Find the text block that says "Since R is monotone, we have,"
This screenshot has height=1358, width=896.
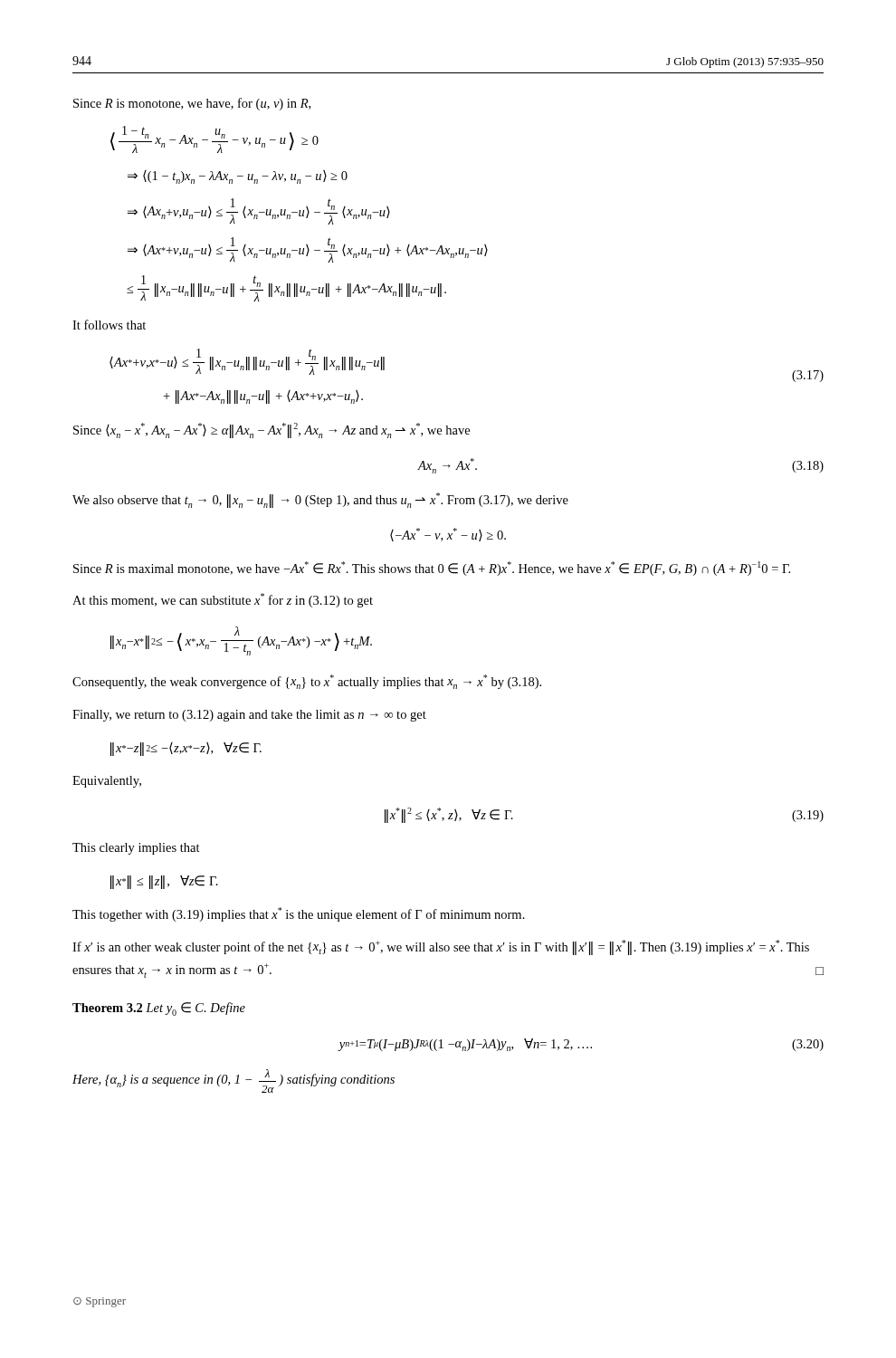click(192, 103)
